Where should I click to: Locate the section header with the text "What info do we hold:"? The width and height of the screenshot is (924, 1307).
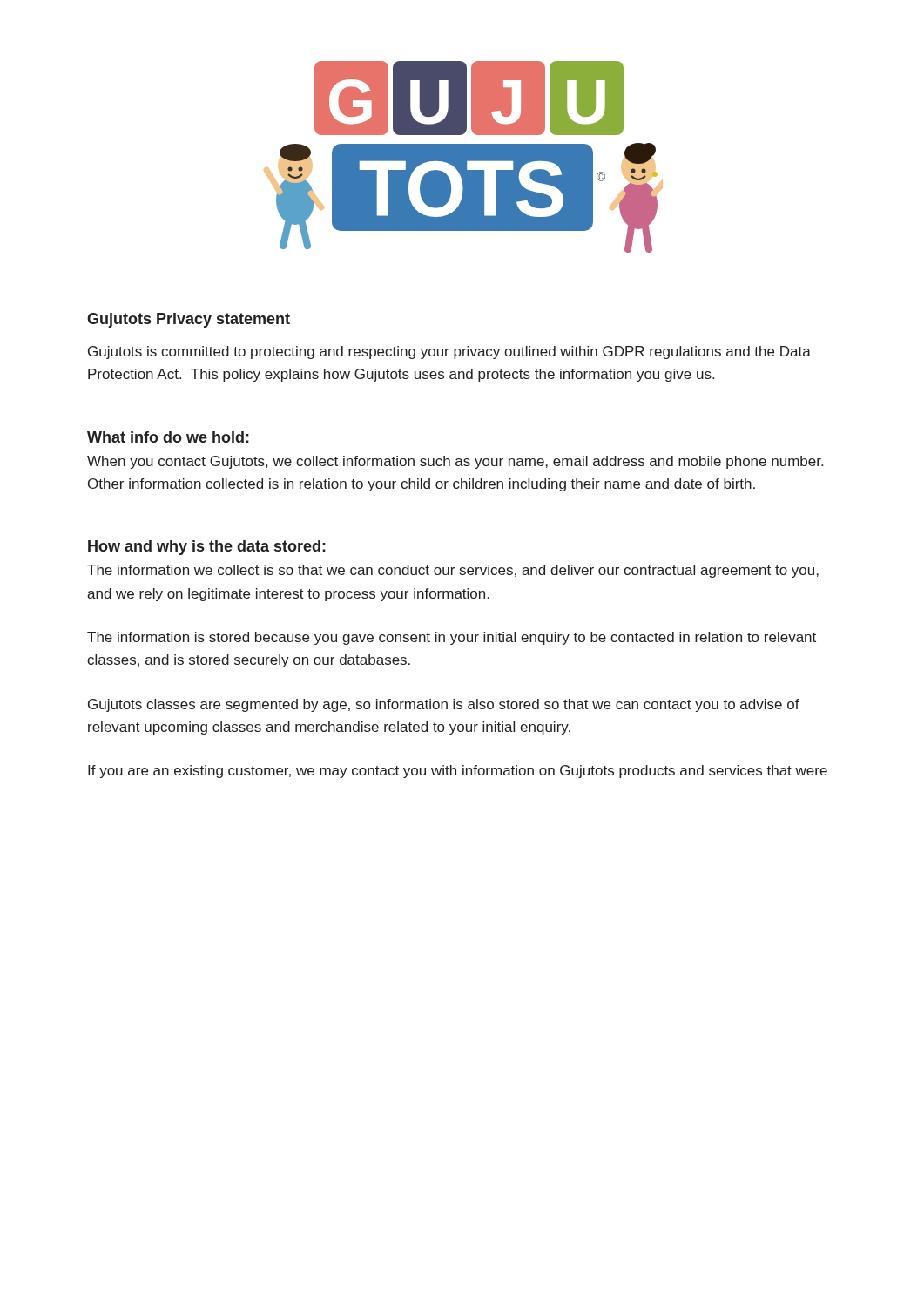coord(169,437)
